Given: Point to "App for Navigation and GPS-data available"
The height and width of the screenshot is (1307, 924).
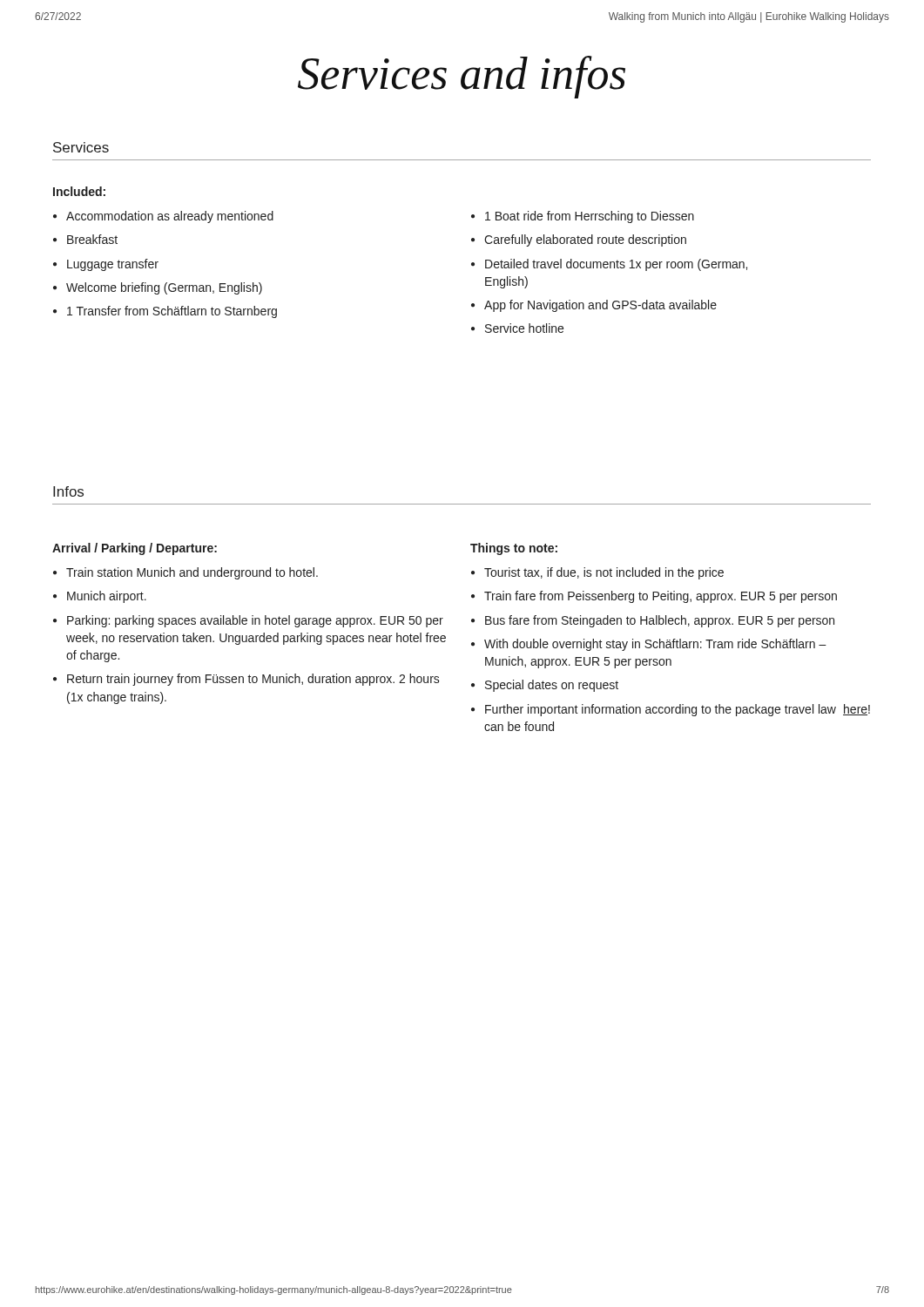Looking at the screenshot, I should 601,305.
